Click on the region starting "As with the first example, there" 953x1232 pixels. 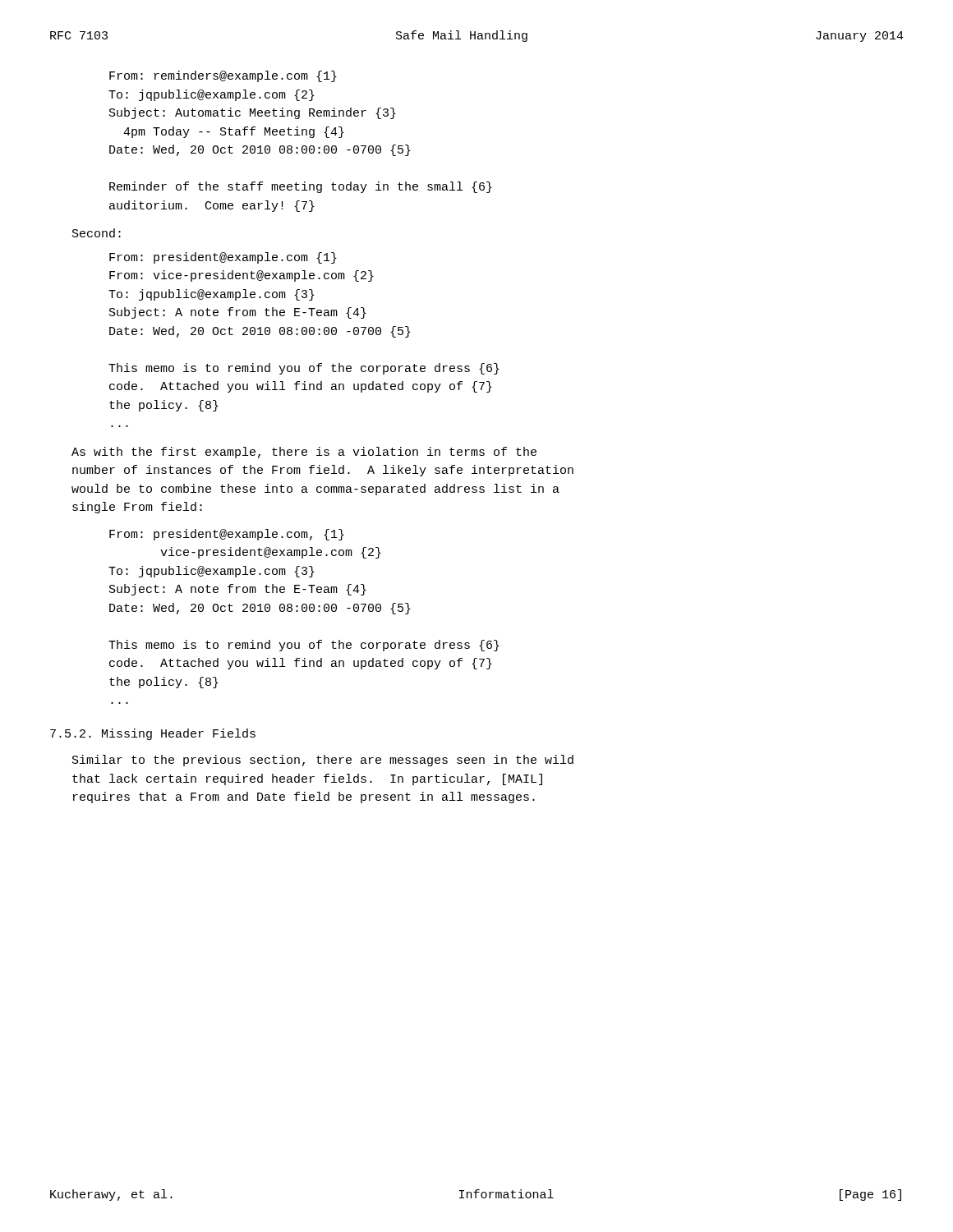point(312,480)
